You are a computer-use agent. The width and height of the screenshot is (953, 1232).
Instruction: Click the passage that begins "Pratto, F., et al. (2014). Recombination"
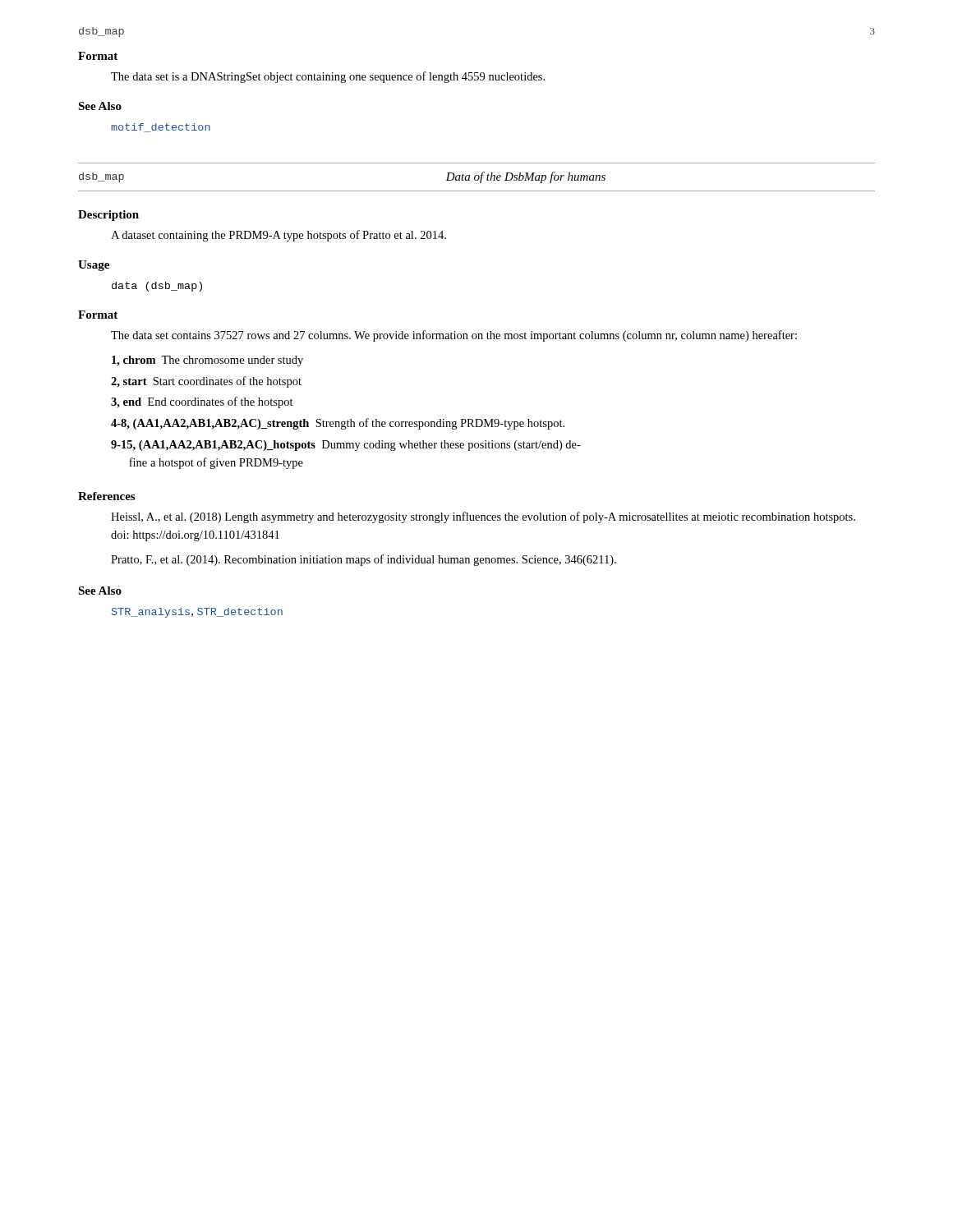pyautogui.click(x=364, y=559)
